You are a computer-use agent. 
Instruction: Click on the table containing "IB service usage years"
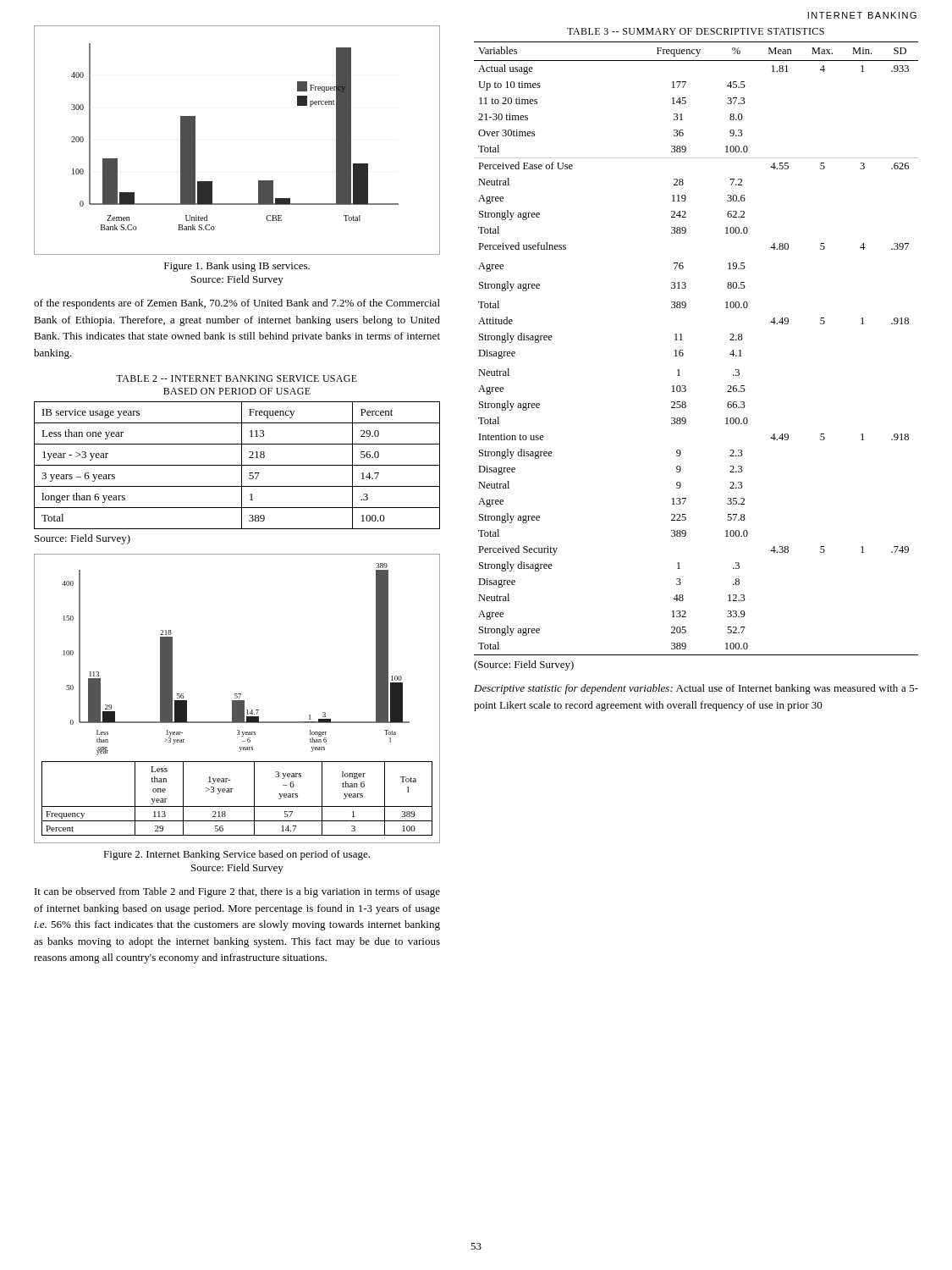coord(237,465)
